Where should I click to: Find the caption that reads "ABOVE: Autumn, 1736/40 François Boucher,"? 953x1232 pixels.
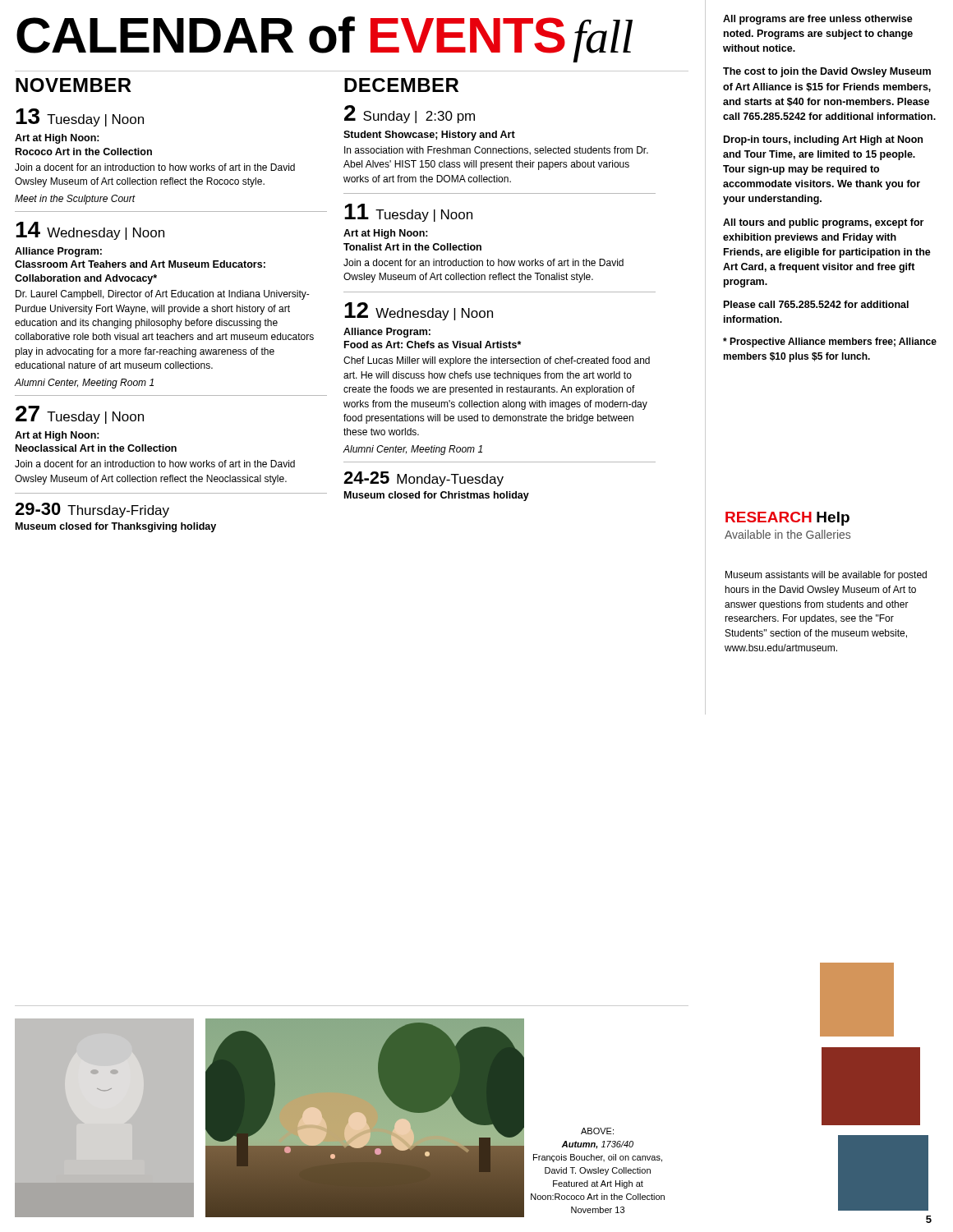click(x=598, y=1171)
